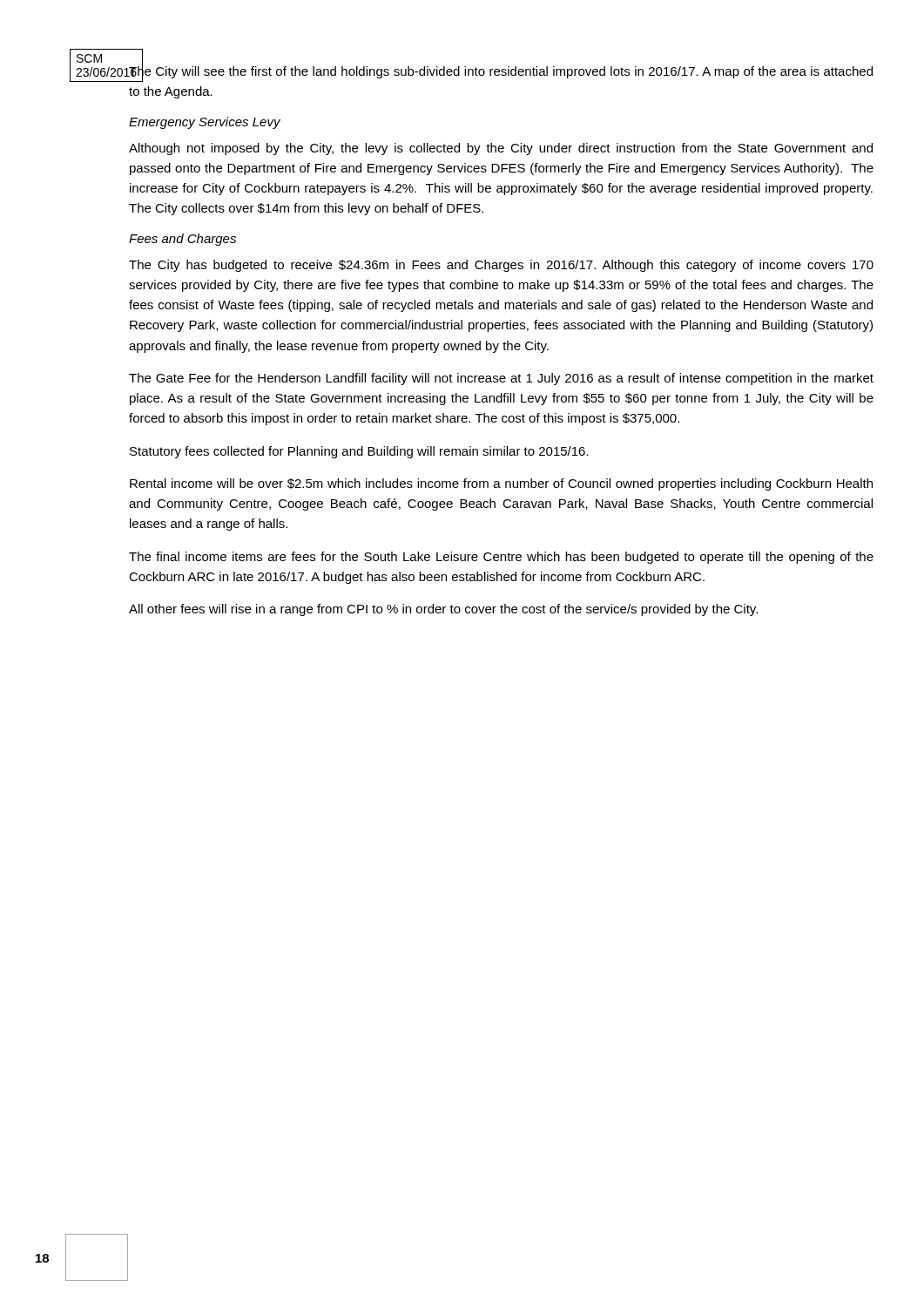The image size is (924, 1307).
Task: Locate the text block with the text "The Gate Fee for"
Action: pos(501,398)
